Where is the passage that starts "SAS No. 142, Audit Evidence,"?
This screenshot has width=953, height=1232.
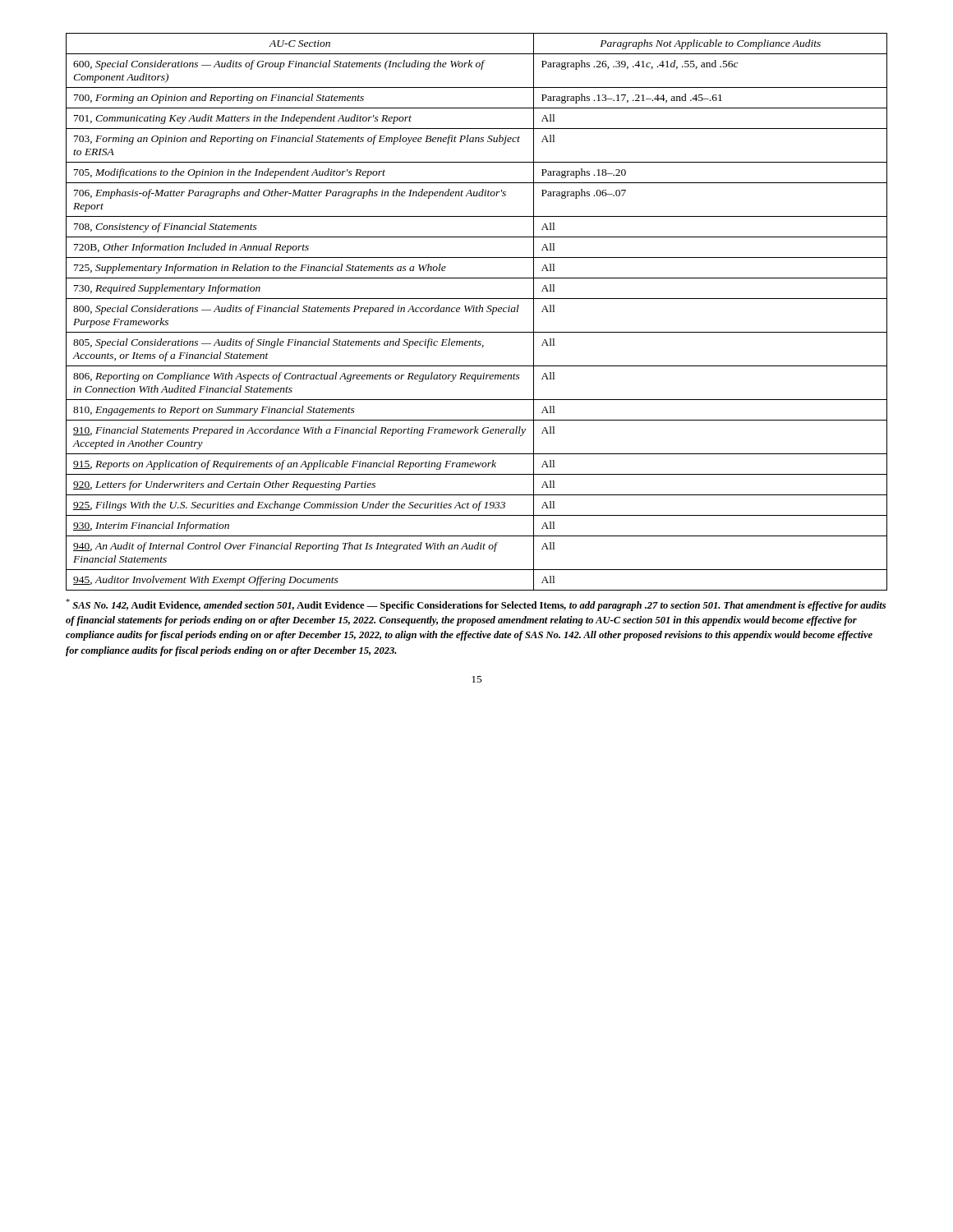pyautogui.click(x=476, y=627)
